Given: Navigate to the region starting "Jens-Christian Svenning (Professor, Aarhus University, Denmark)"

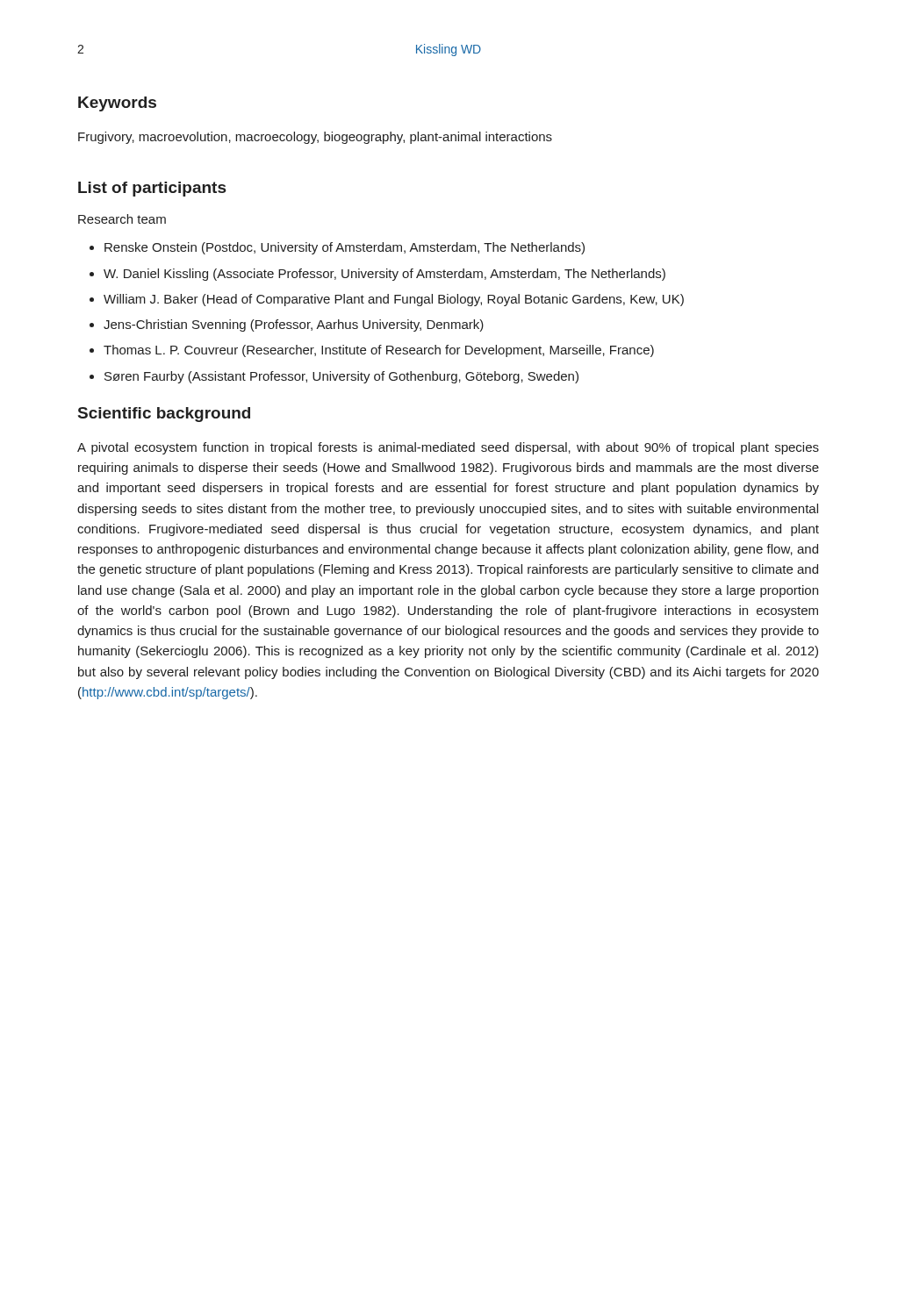Looking at the screenshot, I should [x=294, y=324].
